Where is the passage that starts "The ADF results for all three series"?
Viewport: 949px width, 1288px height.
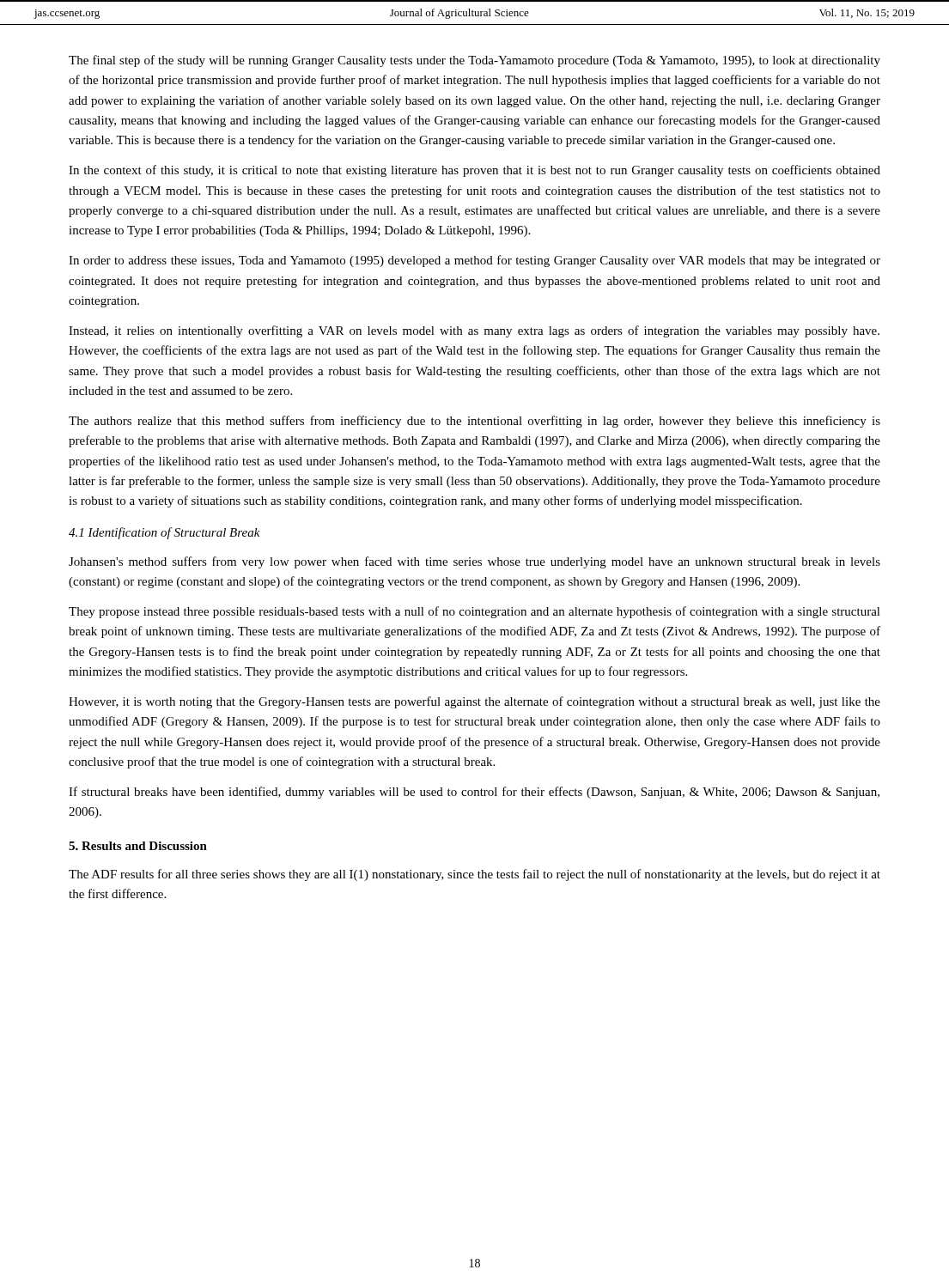[474, 884]
